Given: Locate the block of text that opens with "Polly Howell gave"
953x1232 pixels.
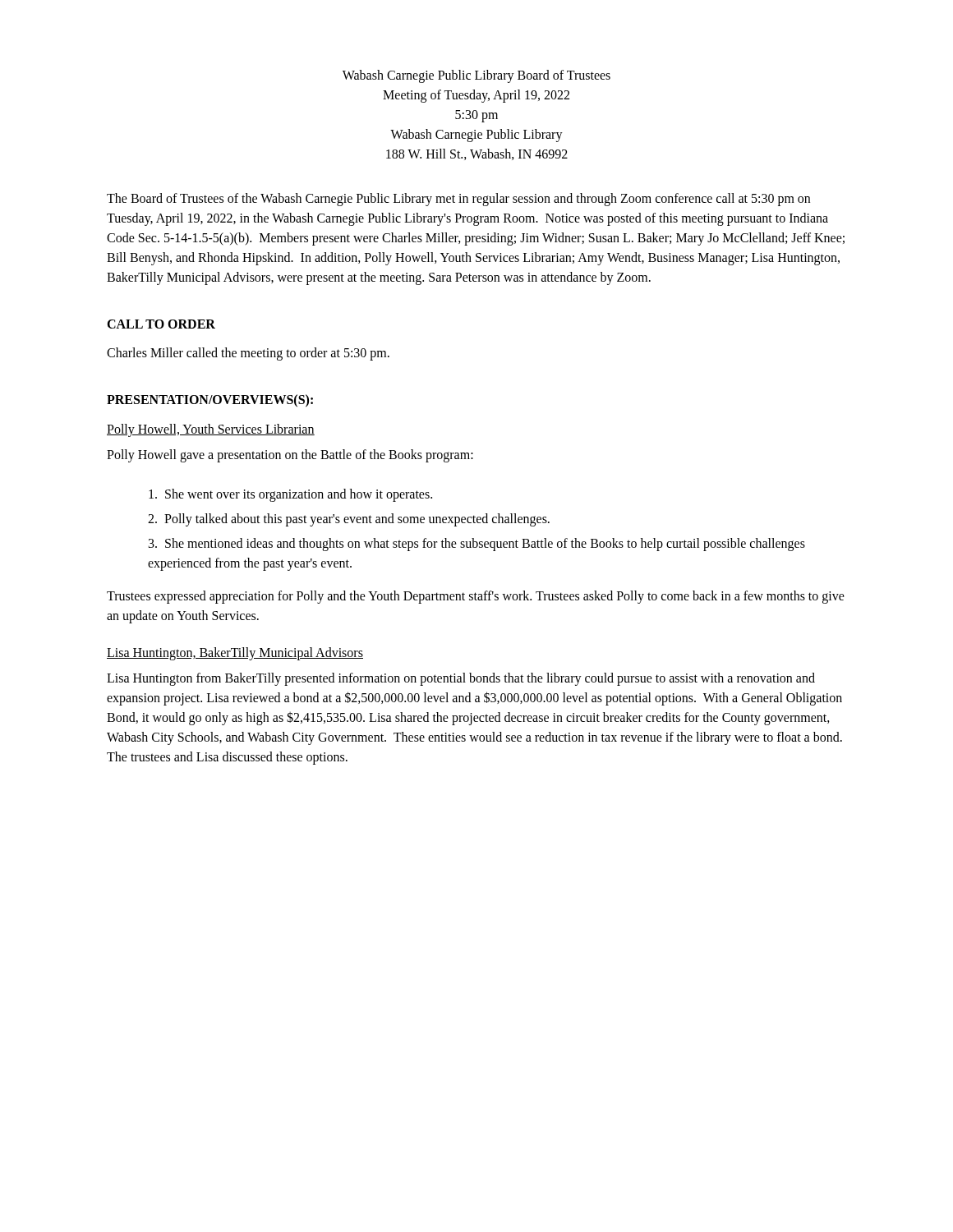Looking at the screenshot, I should coord(290,455).
